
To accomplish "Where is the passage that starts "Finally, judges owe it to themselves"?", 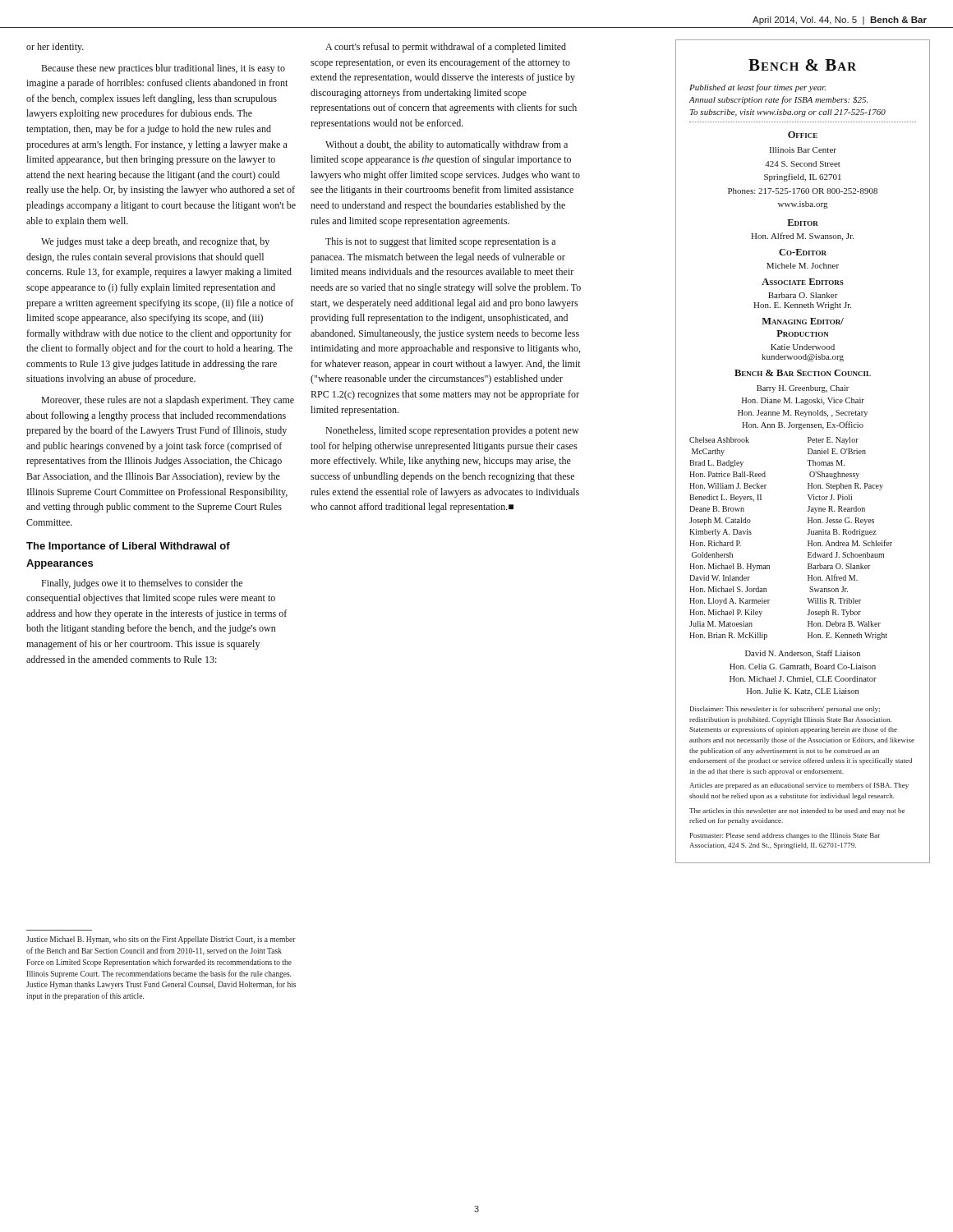I will tap(162, 621).
